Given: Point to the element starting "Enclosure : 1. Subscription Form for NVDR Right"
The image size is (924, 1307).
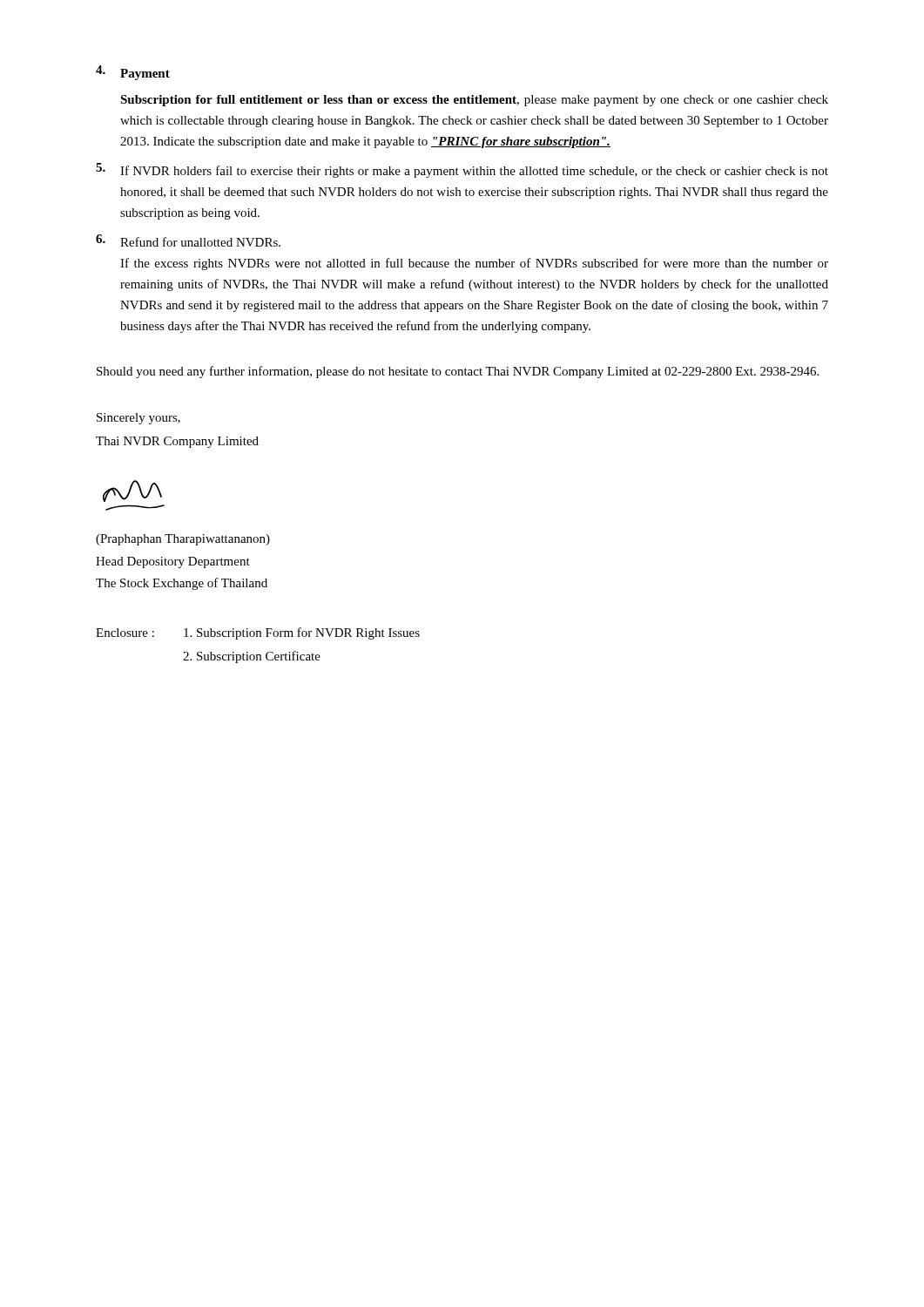Looking at the screenshot, I should (258, 633).
